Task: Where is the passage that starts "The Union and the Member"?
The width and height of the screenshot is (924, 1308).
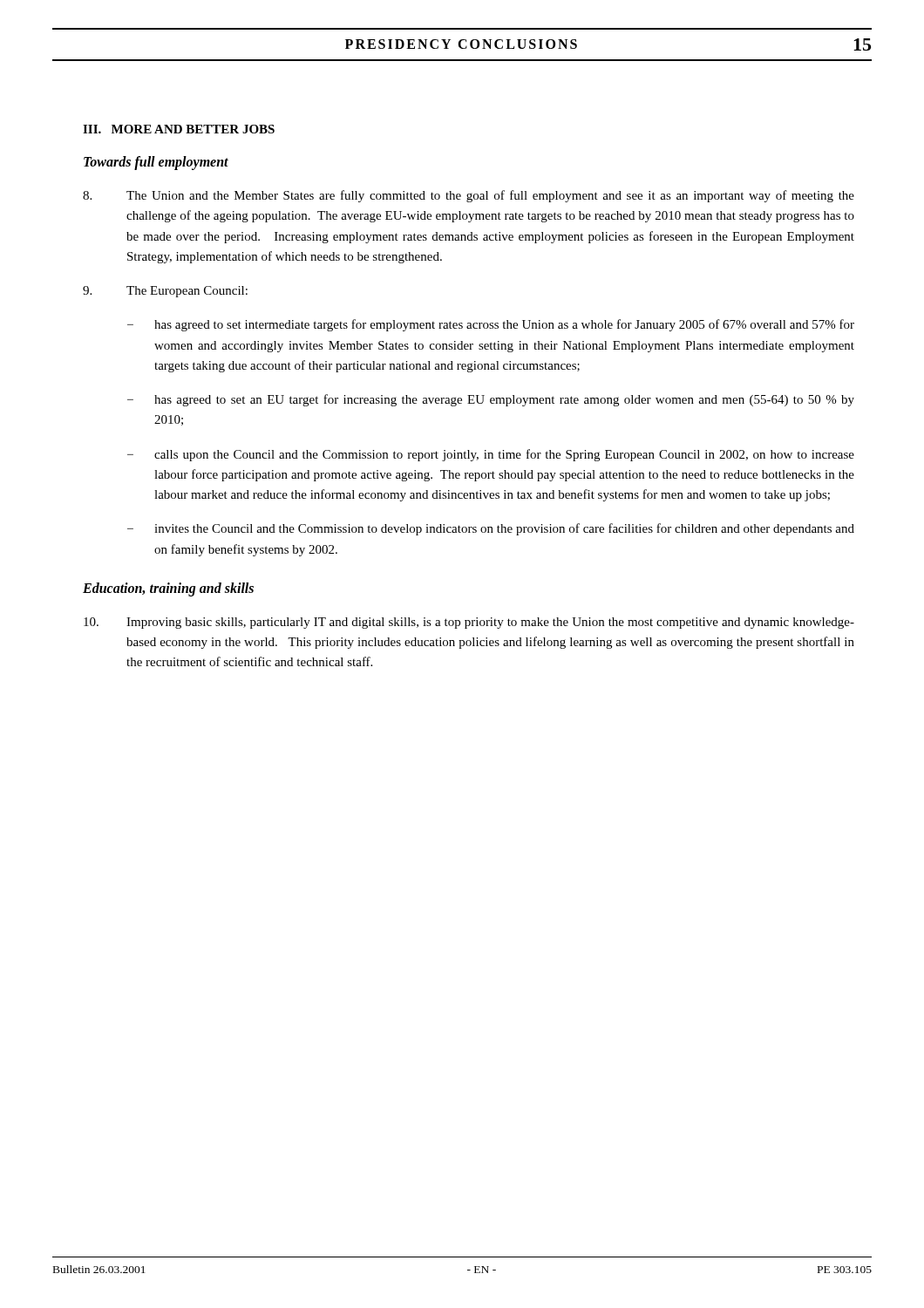Action: pyautogui.click(x=469, y=226)
